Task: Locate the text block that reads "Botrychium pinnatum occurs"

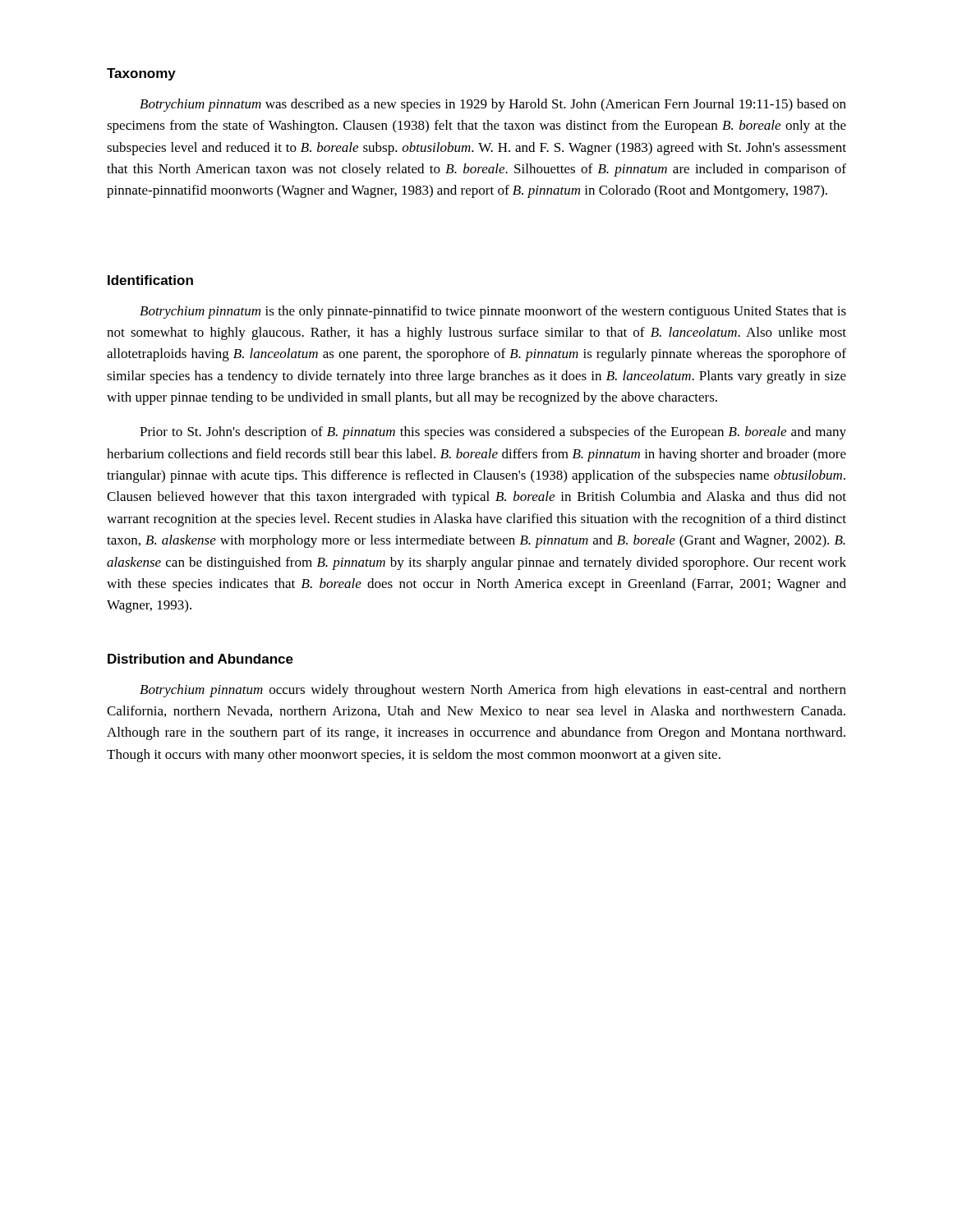Action: tap(476, 722)
